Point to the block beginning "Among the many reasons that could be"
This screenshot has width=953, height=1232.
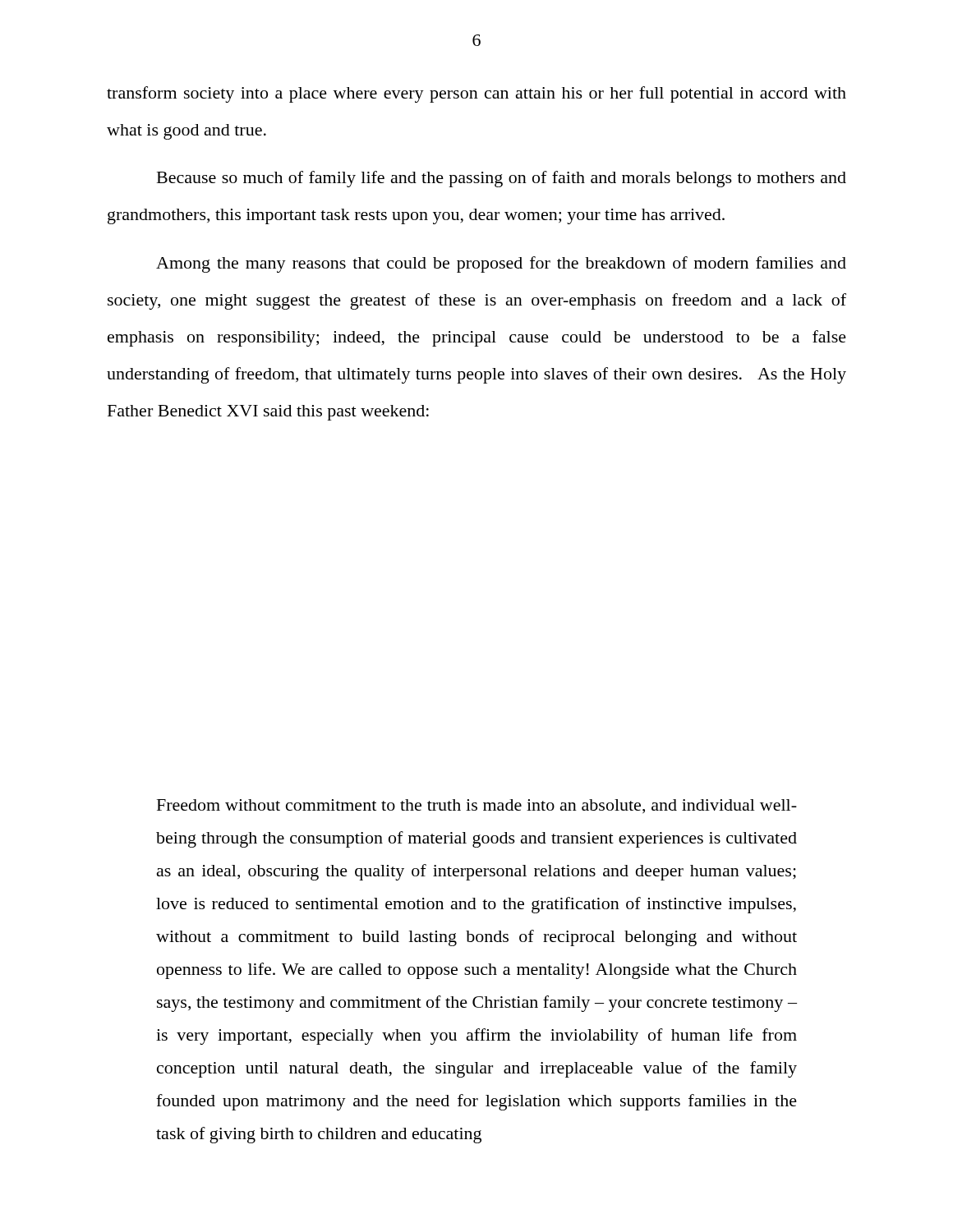476,336
